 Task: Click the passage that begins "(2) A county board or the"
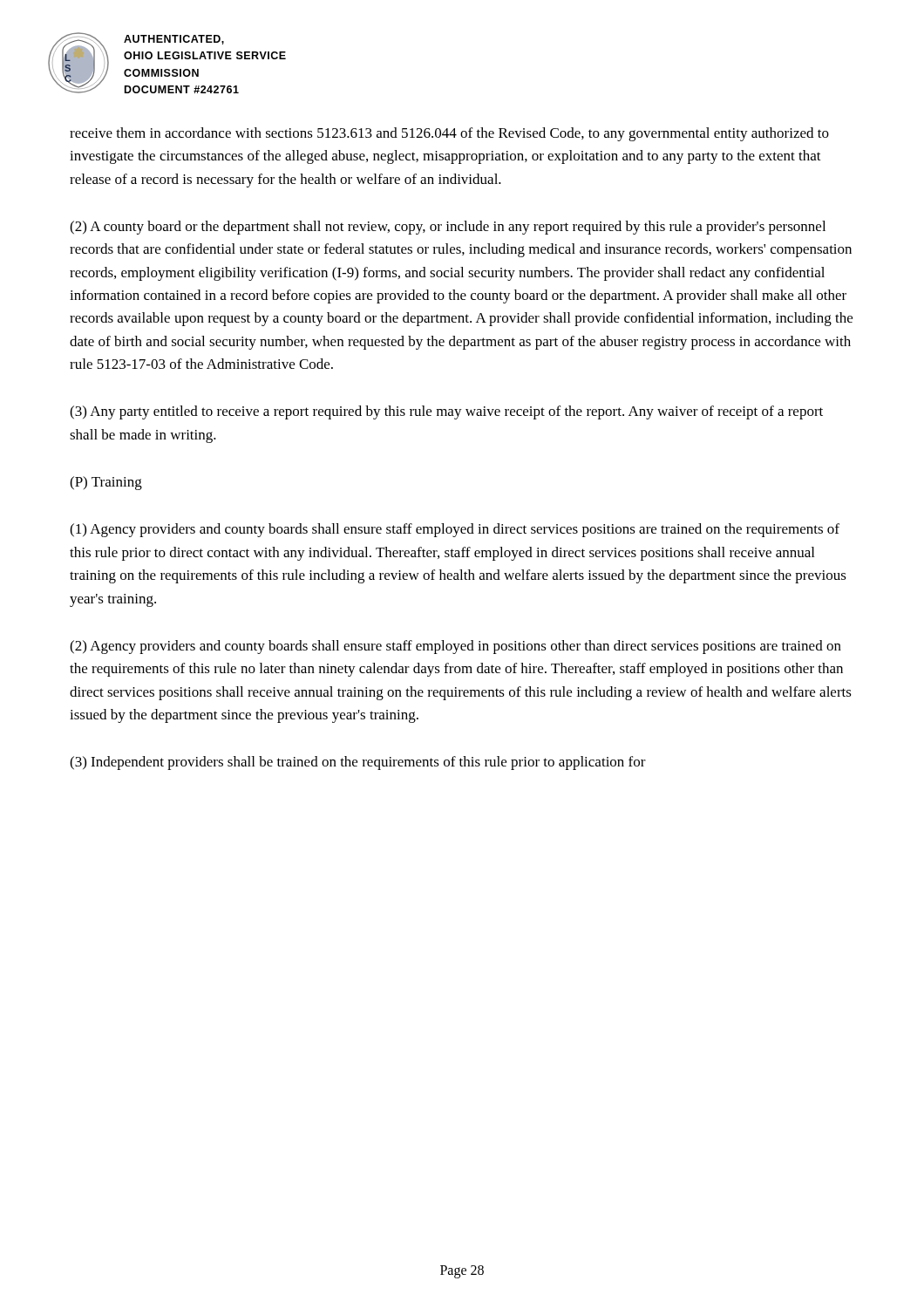462,295
